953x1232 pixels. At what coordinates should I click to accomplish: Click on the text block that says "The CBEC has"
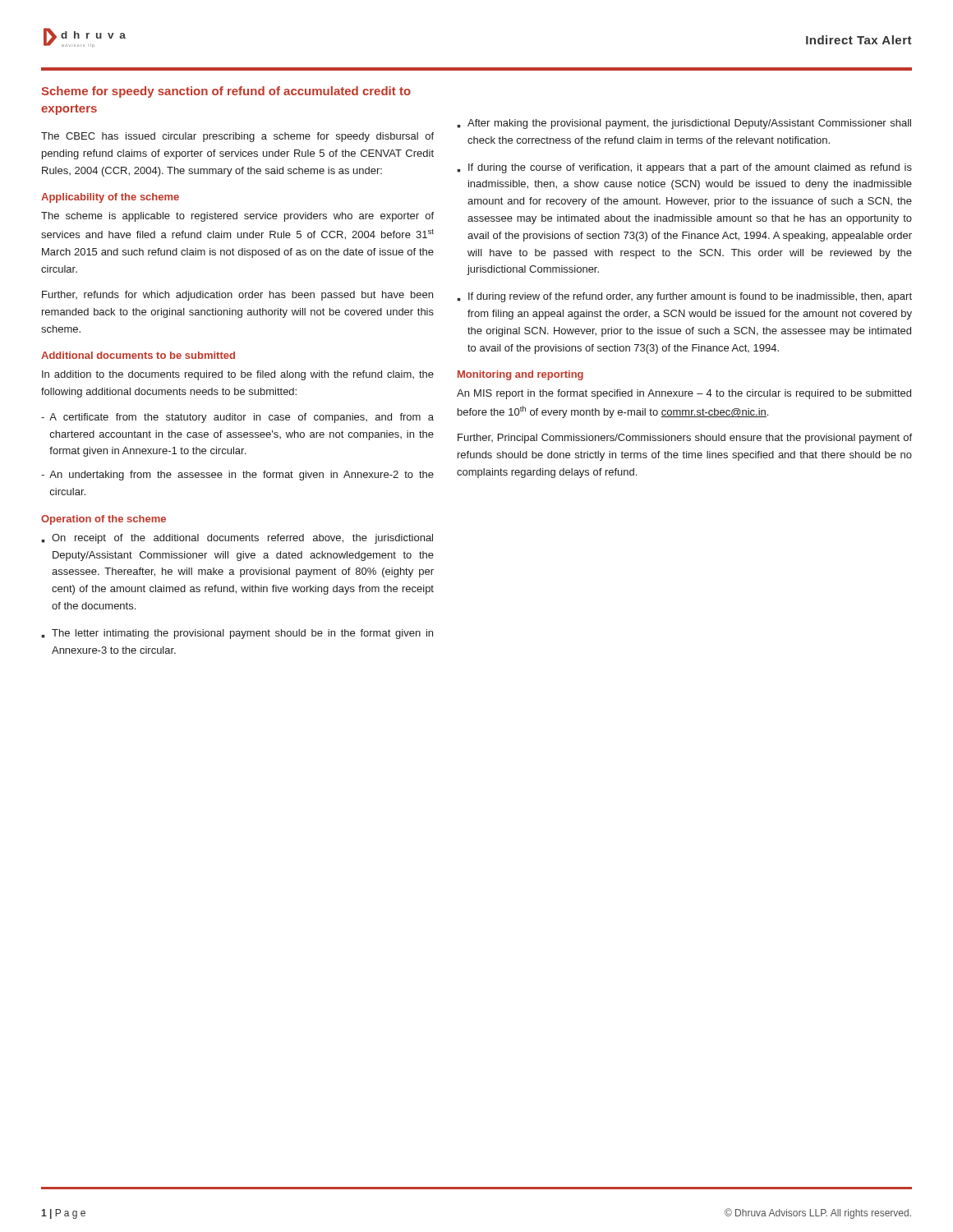[237, 153]
